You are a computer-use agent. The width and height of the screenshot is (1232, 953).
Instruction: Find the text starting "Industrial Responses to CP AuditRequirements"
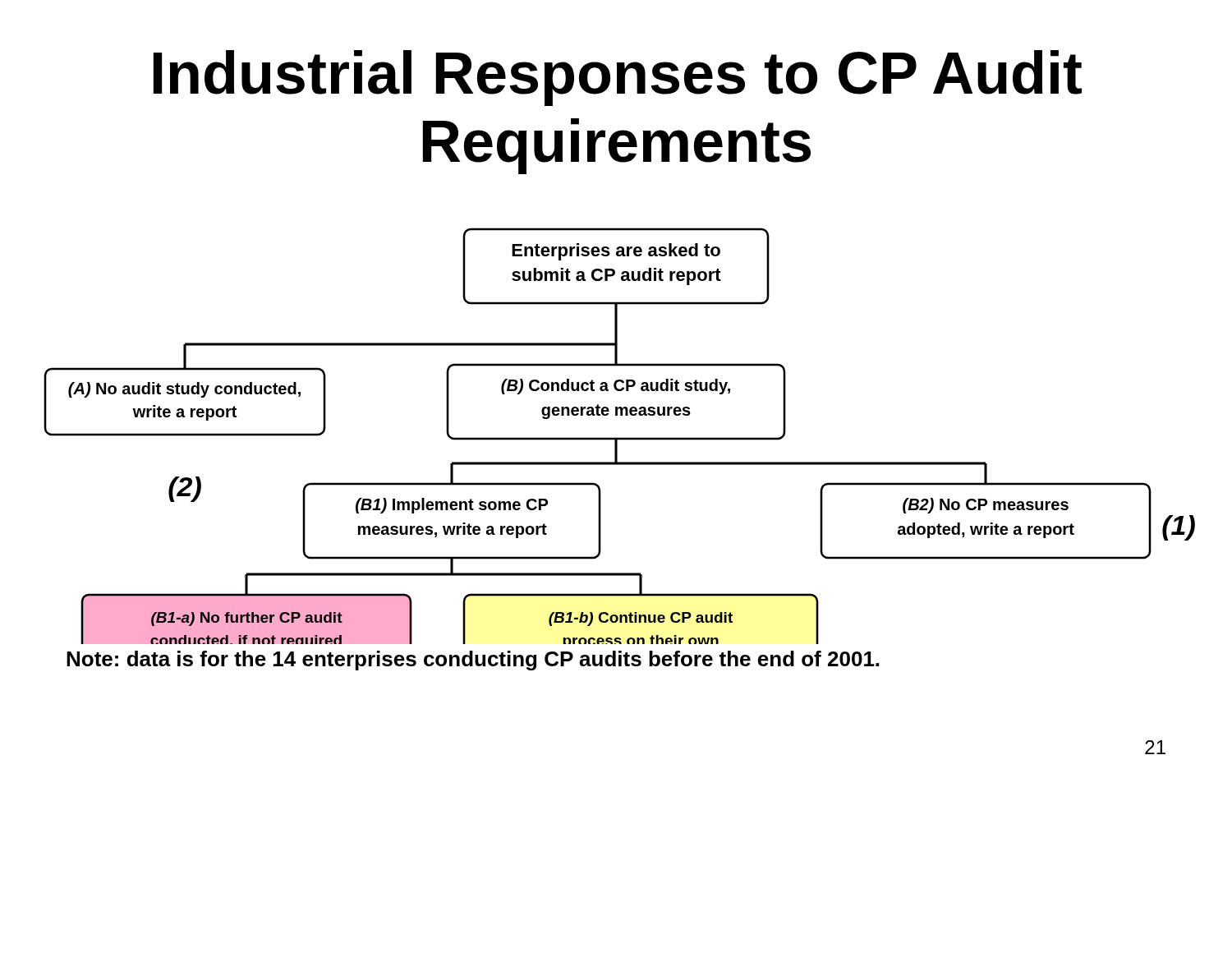616,107
